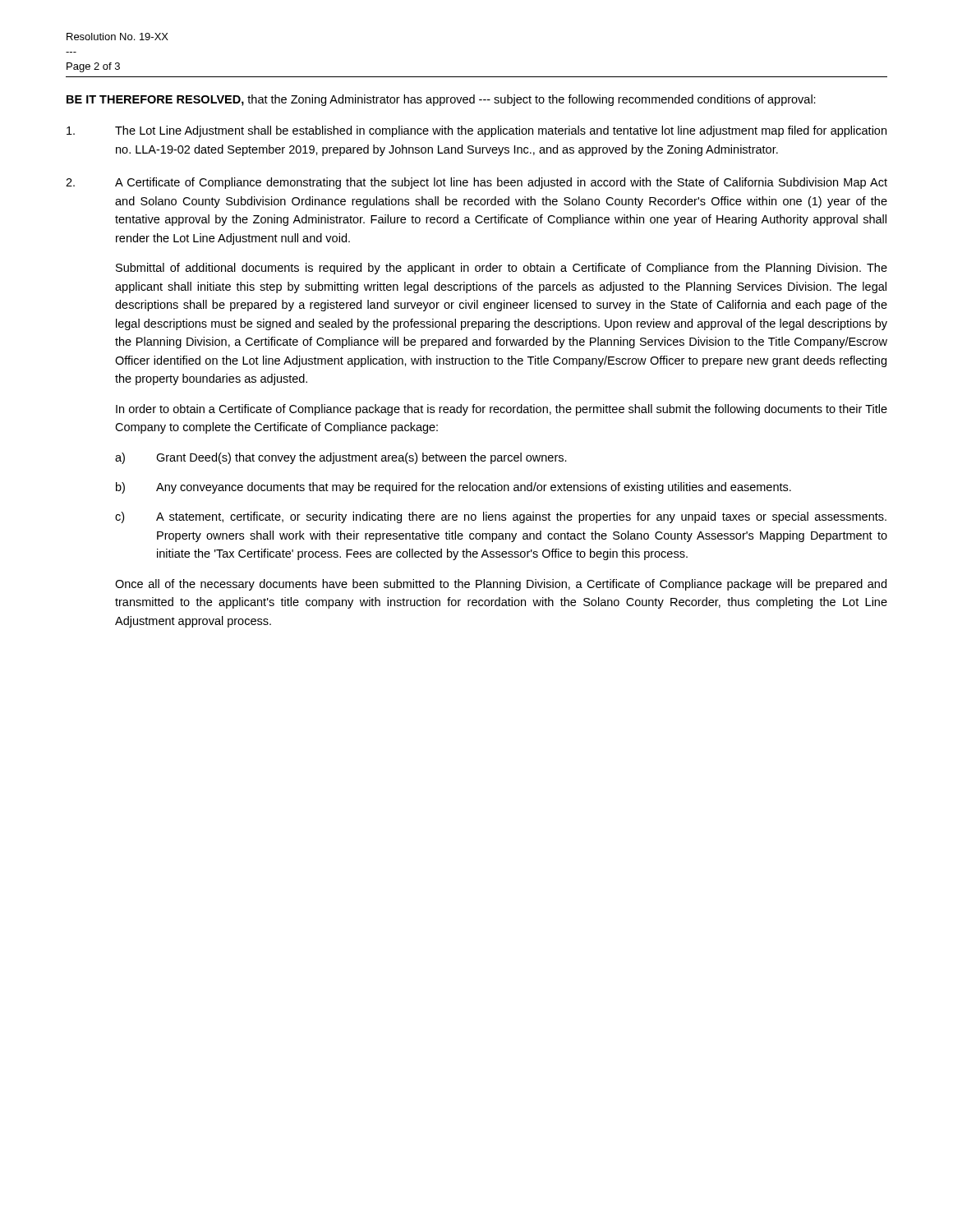Click on the block starting "BE IT THEREFORE RESOLVED, that"
Image resolution: width=953 pixels, height=1232 pixels.
click(x=441, y=99)
